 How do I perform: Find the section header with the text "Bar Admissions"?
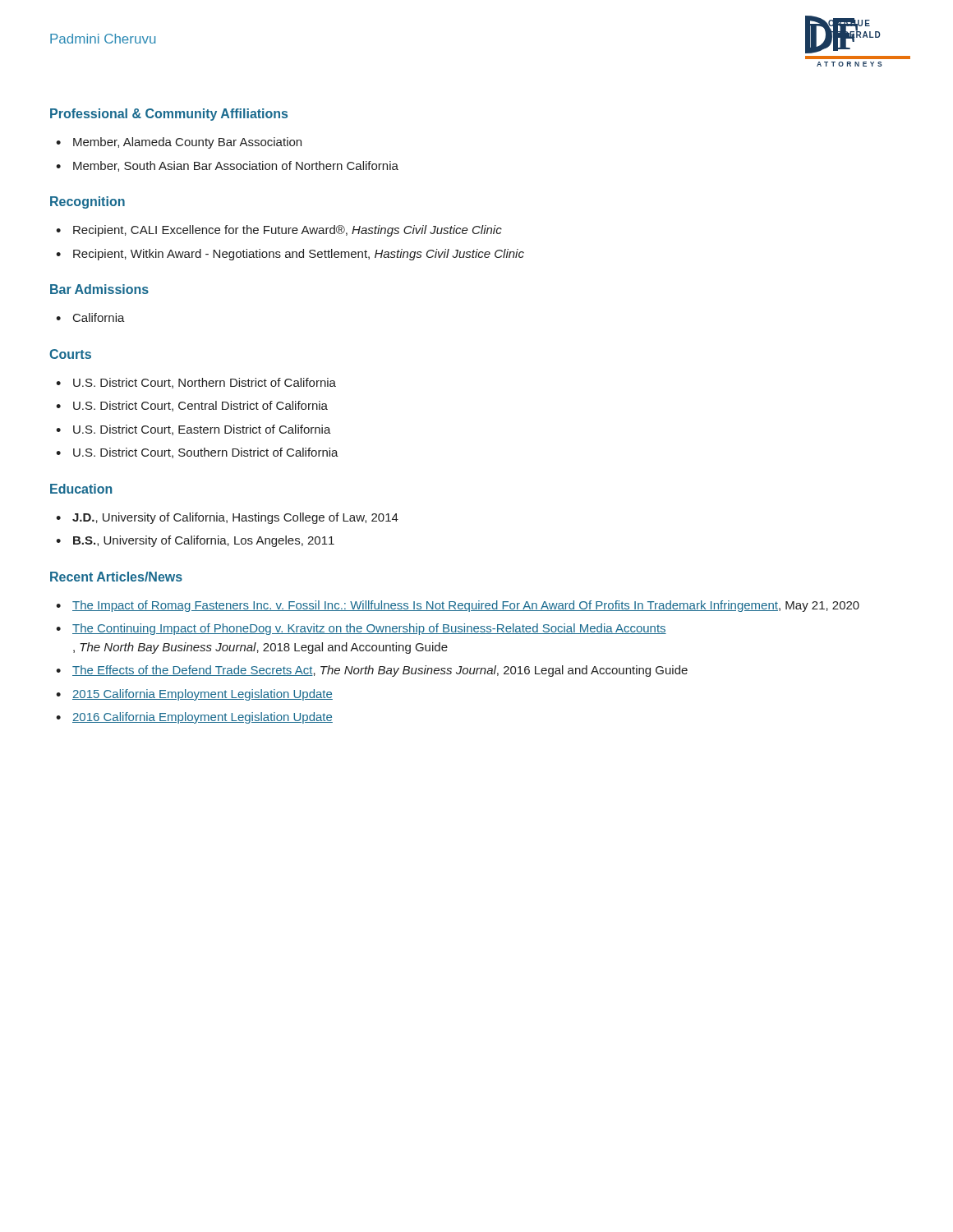pyautogui.click(x=99, y=290)
